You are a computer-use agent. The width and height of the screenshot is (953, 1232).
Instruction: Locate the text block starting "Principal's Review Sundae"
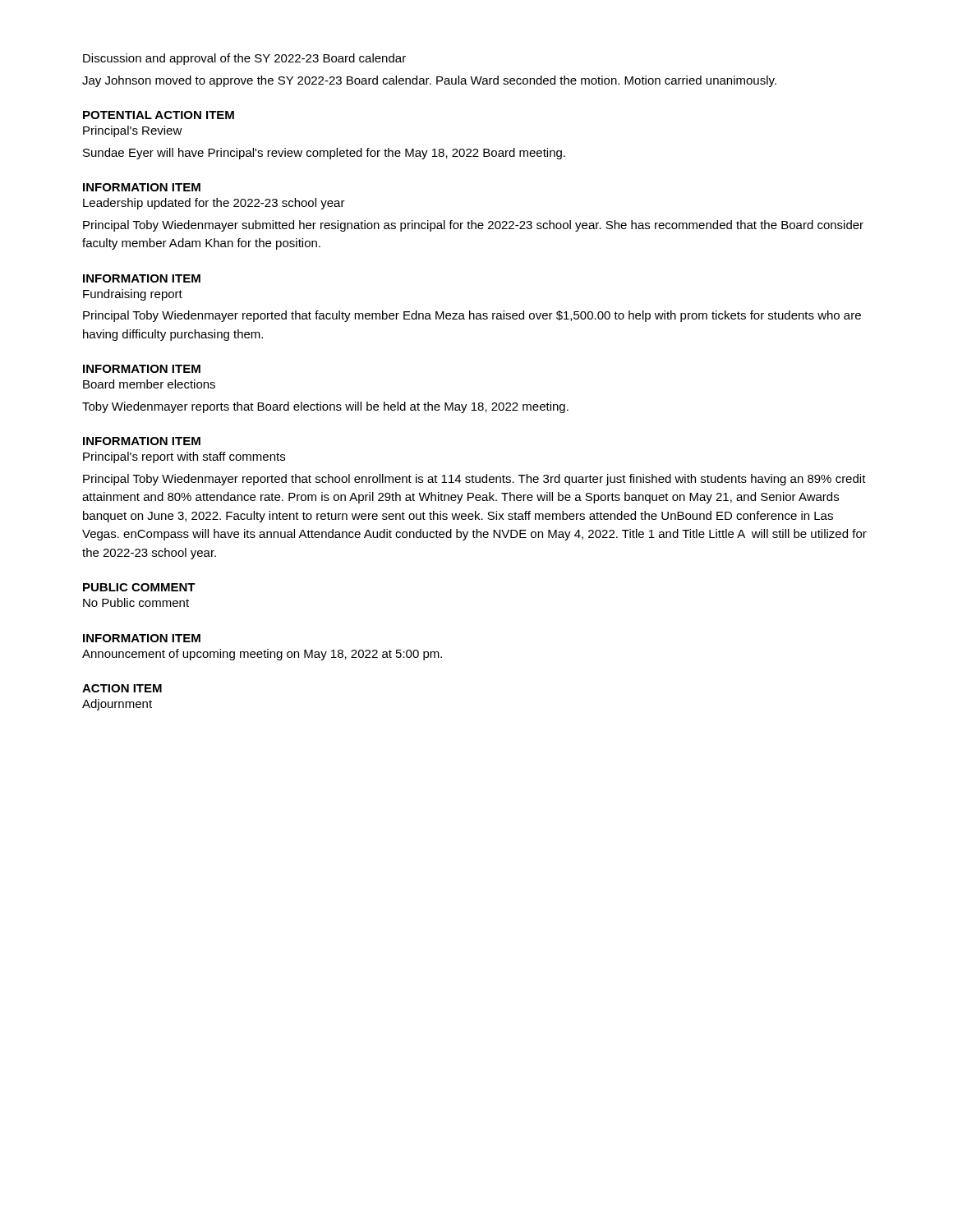pyautogui.click(x=476, y=142)
